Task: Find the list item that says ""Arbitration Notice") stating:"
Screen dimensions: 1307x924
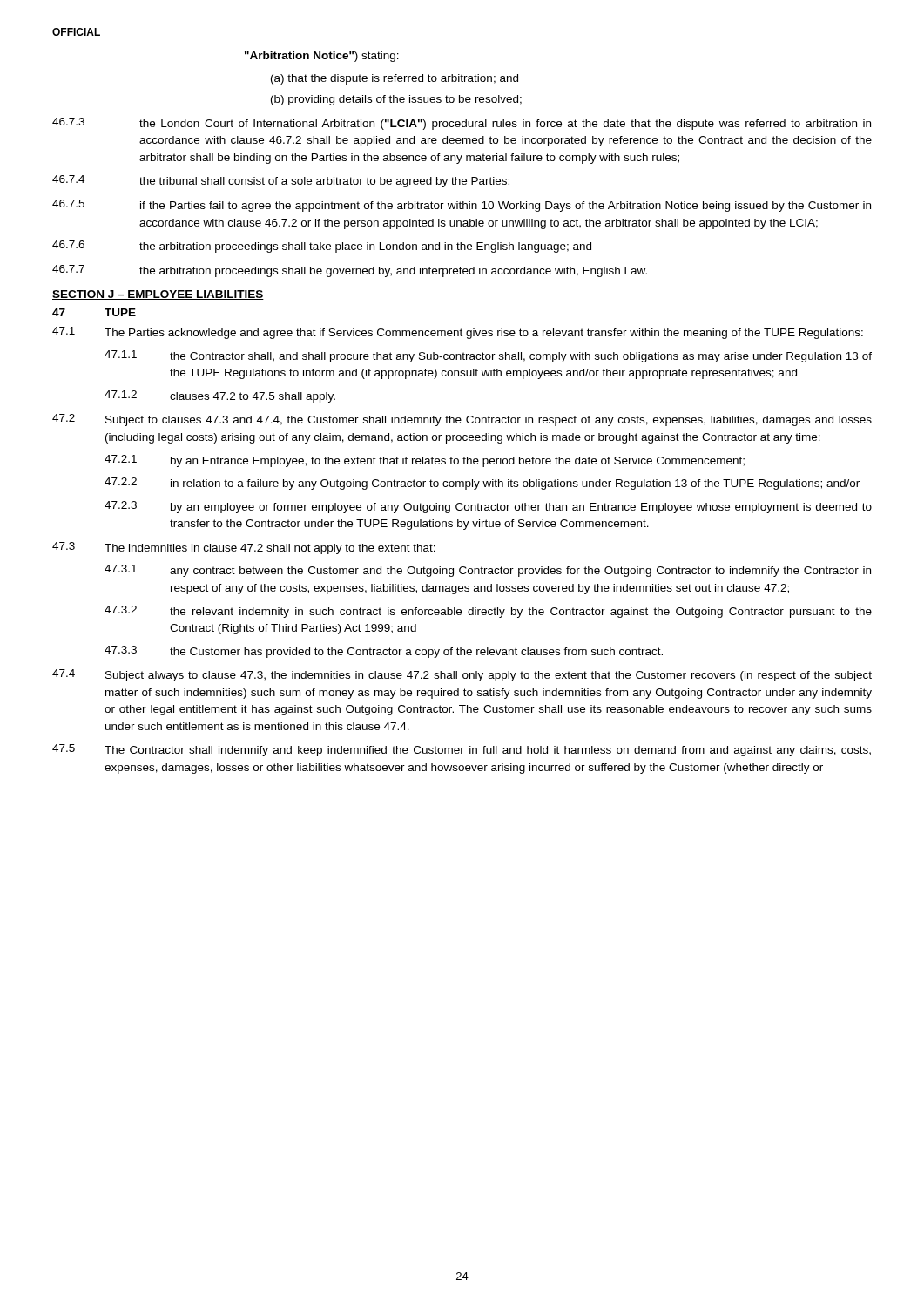Action: point(322,55)
